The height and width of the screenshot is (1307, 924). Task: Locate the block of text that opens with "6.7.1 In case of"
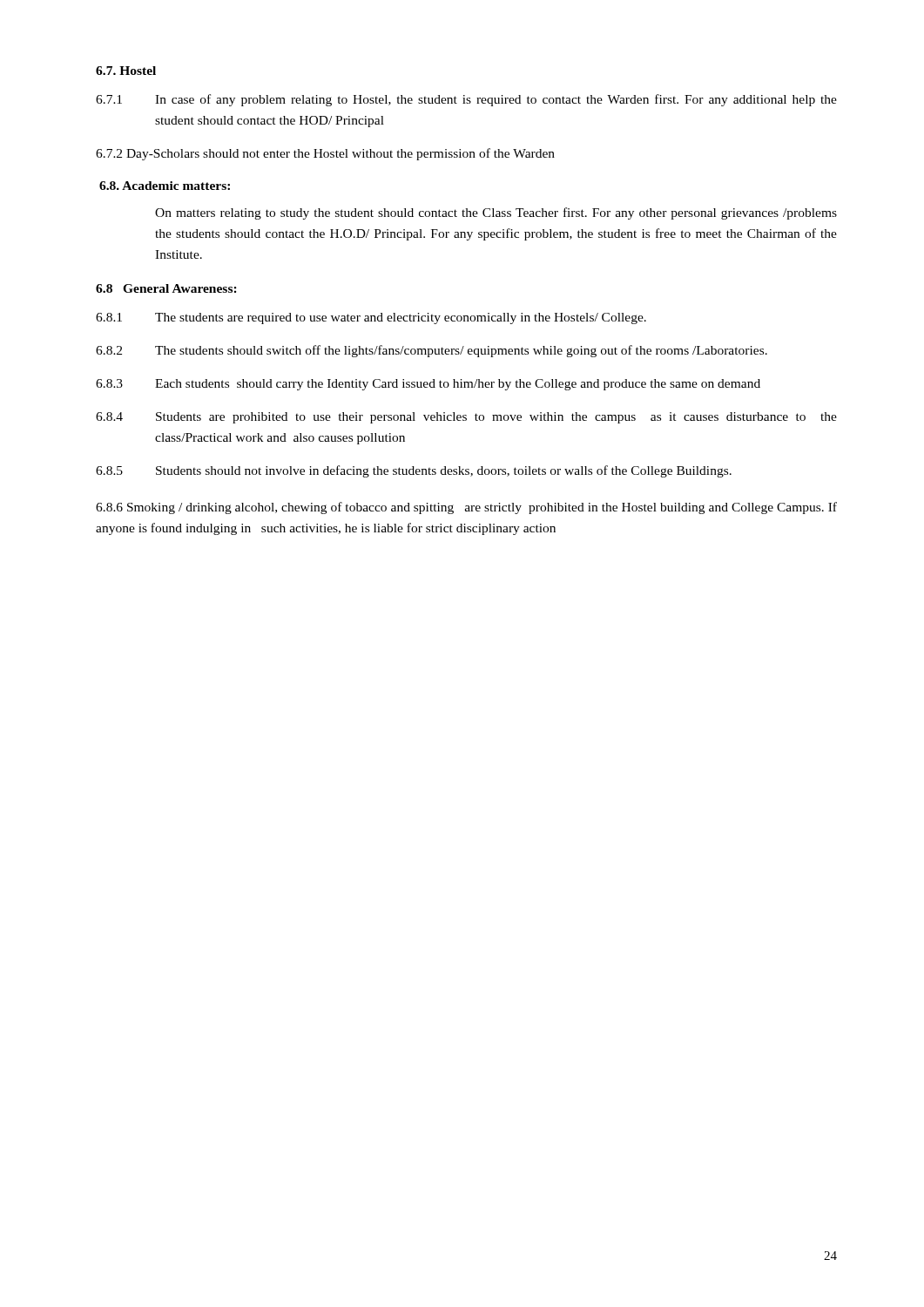(466, 110)
